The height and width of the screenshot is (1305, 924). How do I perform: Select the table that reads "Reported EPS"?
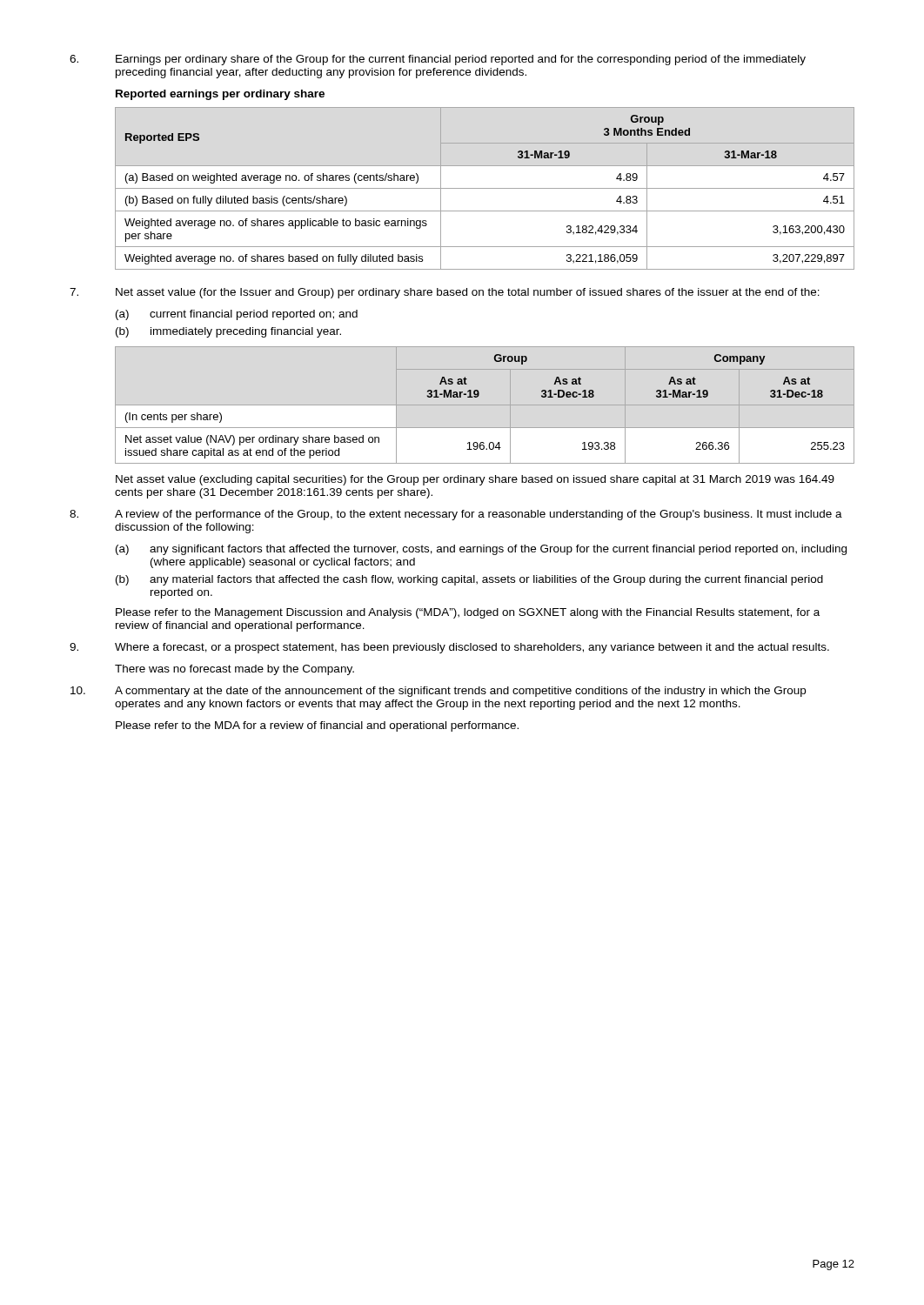tap(485, 188)
